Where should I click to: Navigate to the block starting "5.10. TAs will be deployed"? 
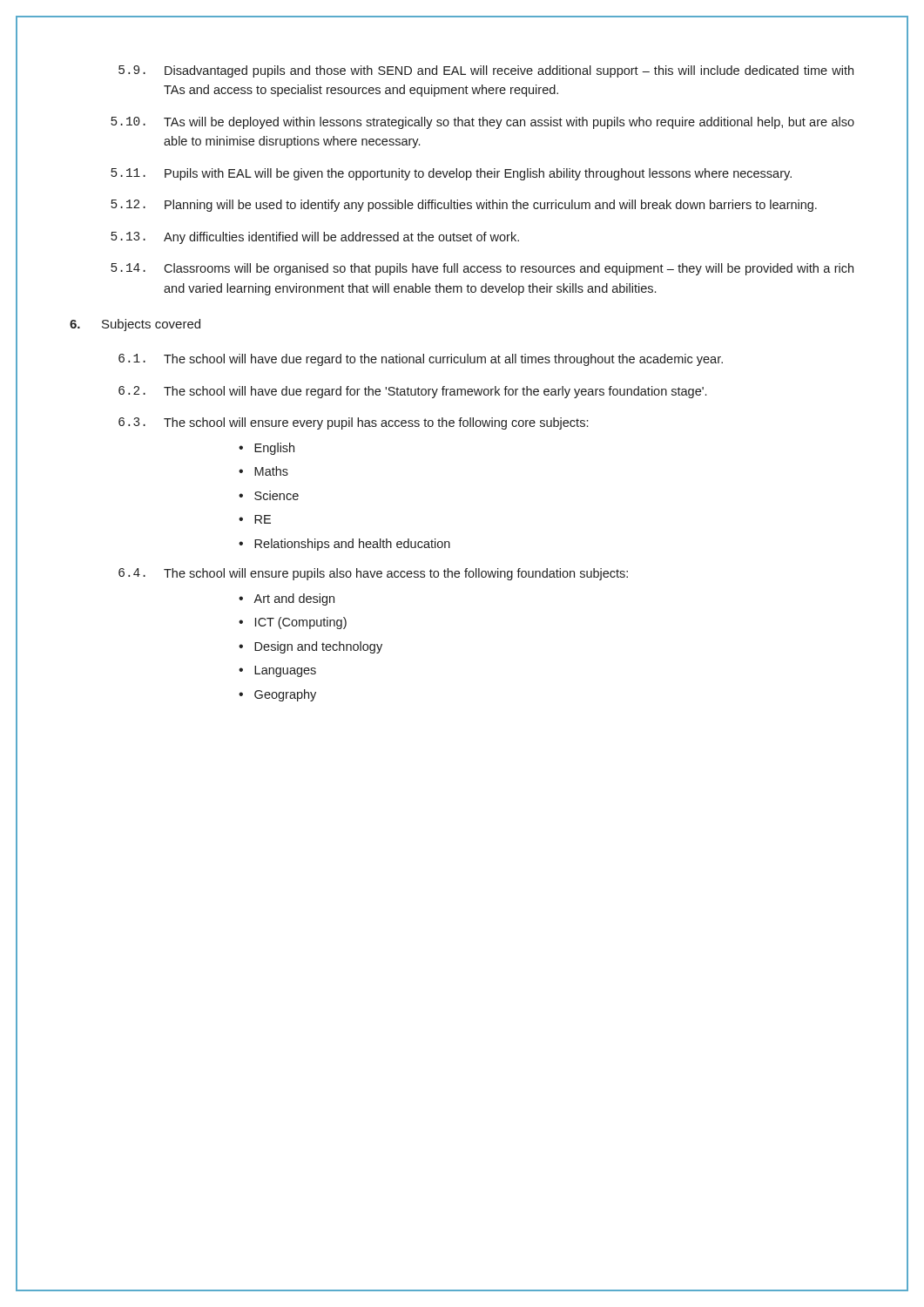pyautogui.click(x=462, y=132)
